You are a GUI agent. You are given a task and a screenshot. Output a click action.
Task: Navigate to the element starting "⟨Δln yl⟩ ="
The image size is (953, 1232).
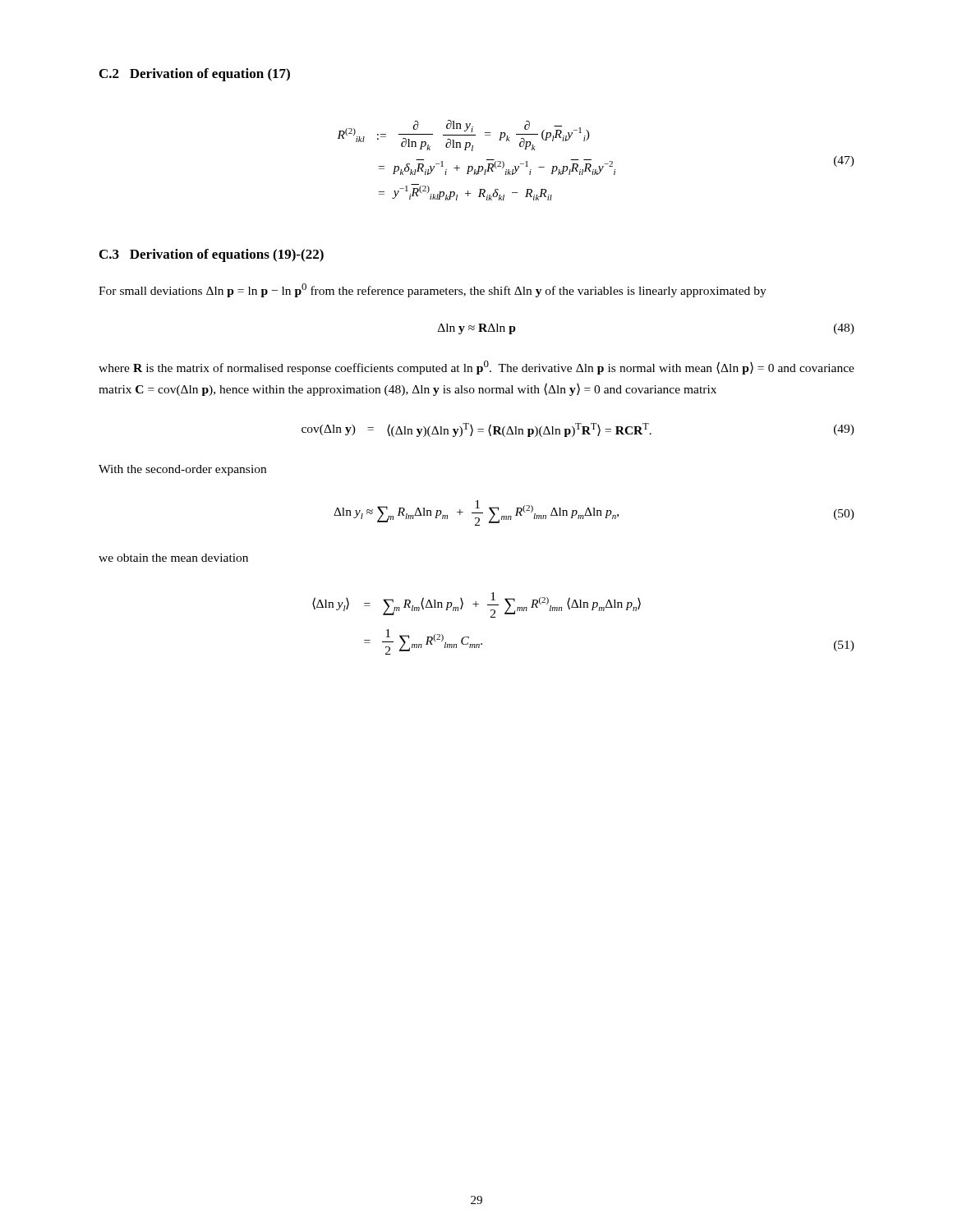(476, 605)
